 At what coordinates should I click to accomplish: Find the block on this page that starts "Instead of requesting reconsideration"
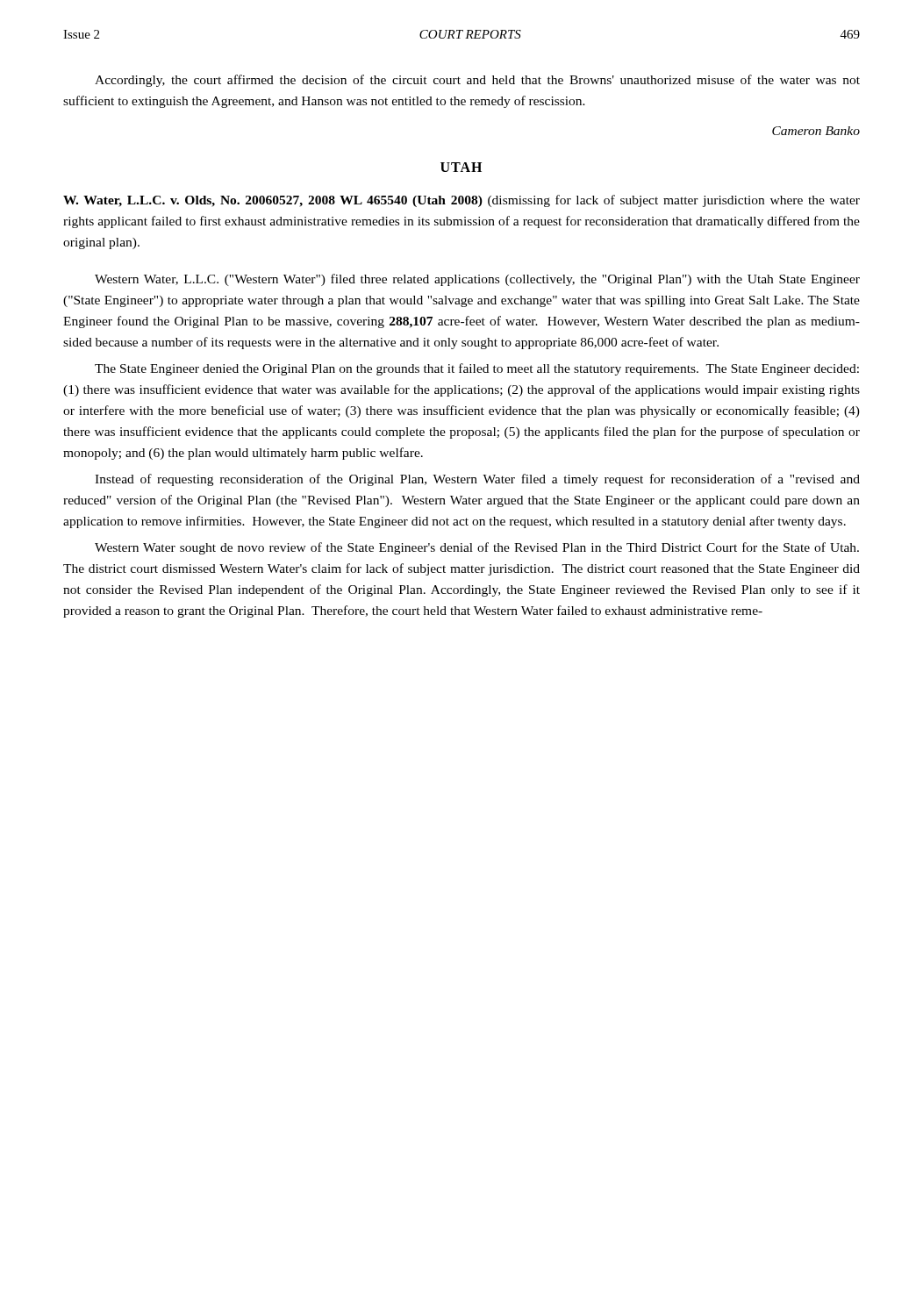tap(462, 500)
